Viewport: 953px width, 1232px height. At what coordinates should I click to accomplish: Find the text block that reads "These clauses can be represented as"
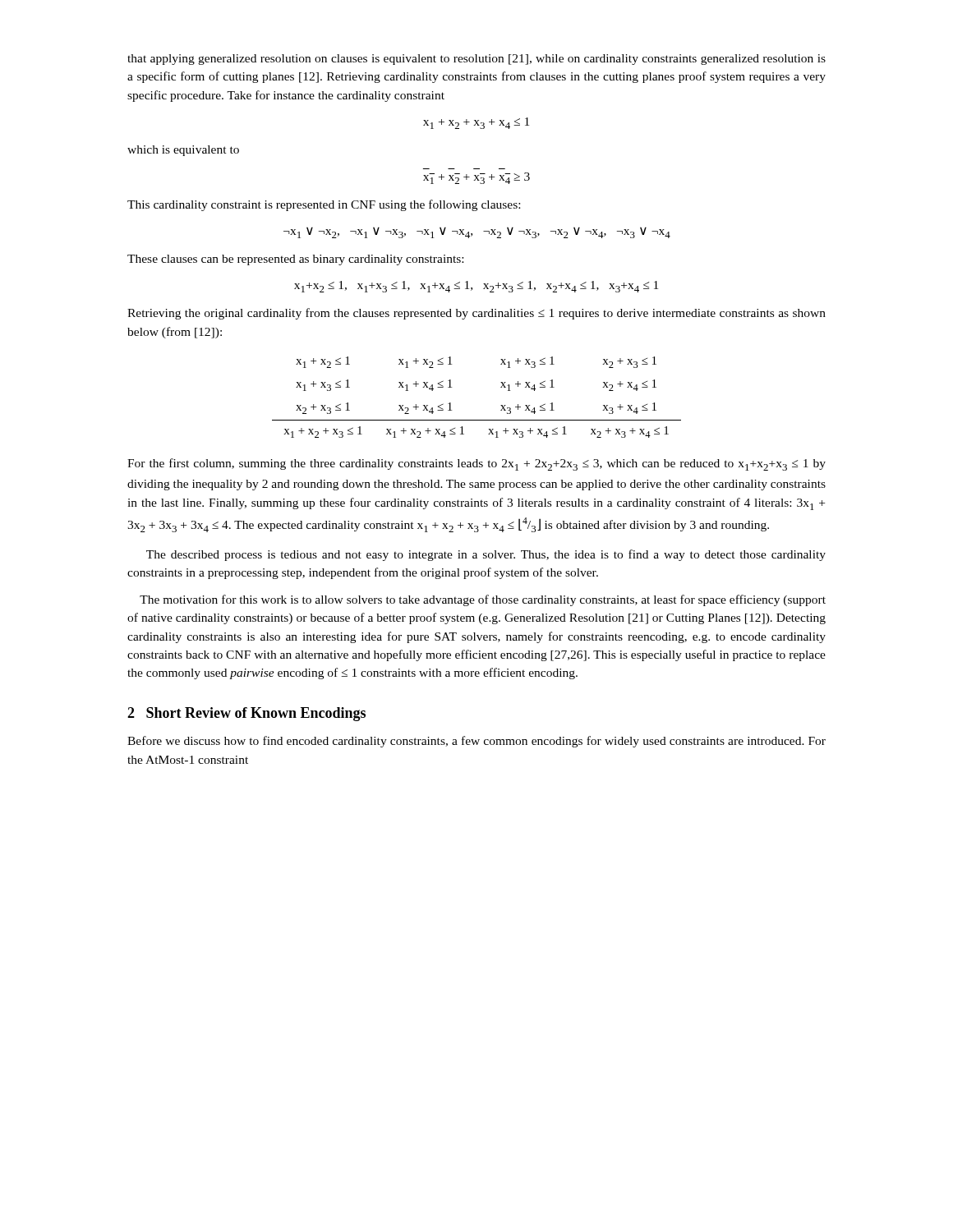pyautogui.click(x=295, y=260)
